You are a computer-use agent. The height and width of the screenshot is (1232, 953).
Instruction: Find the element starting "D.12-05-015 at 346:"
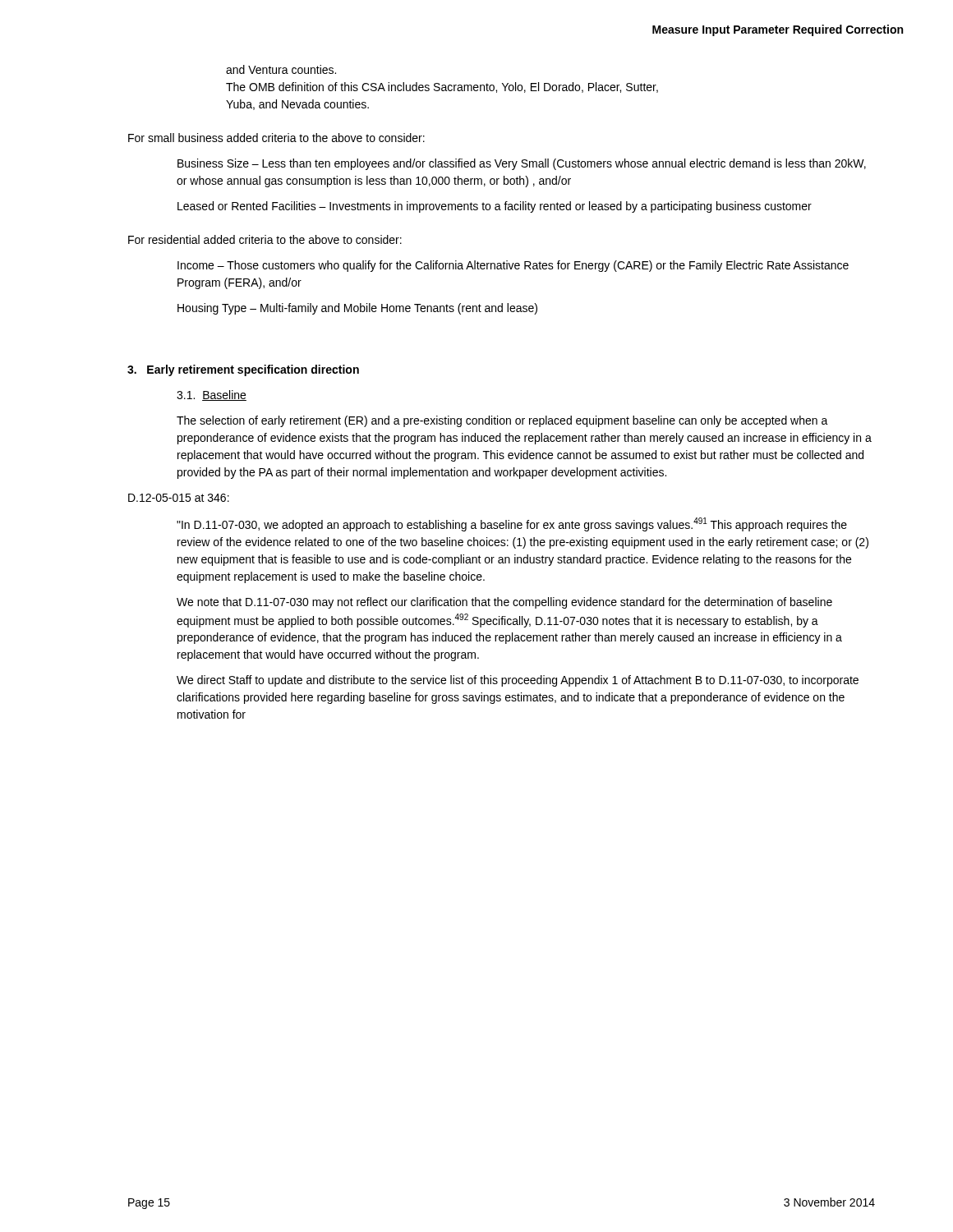point(178,498)
